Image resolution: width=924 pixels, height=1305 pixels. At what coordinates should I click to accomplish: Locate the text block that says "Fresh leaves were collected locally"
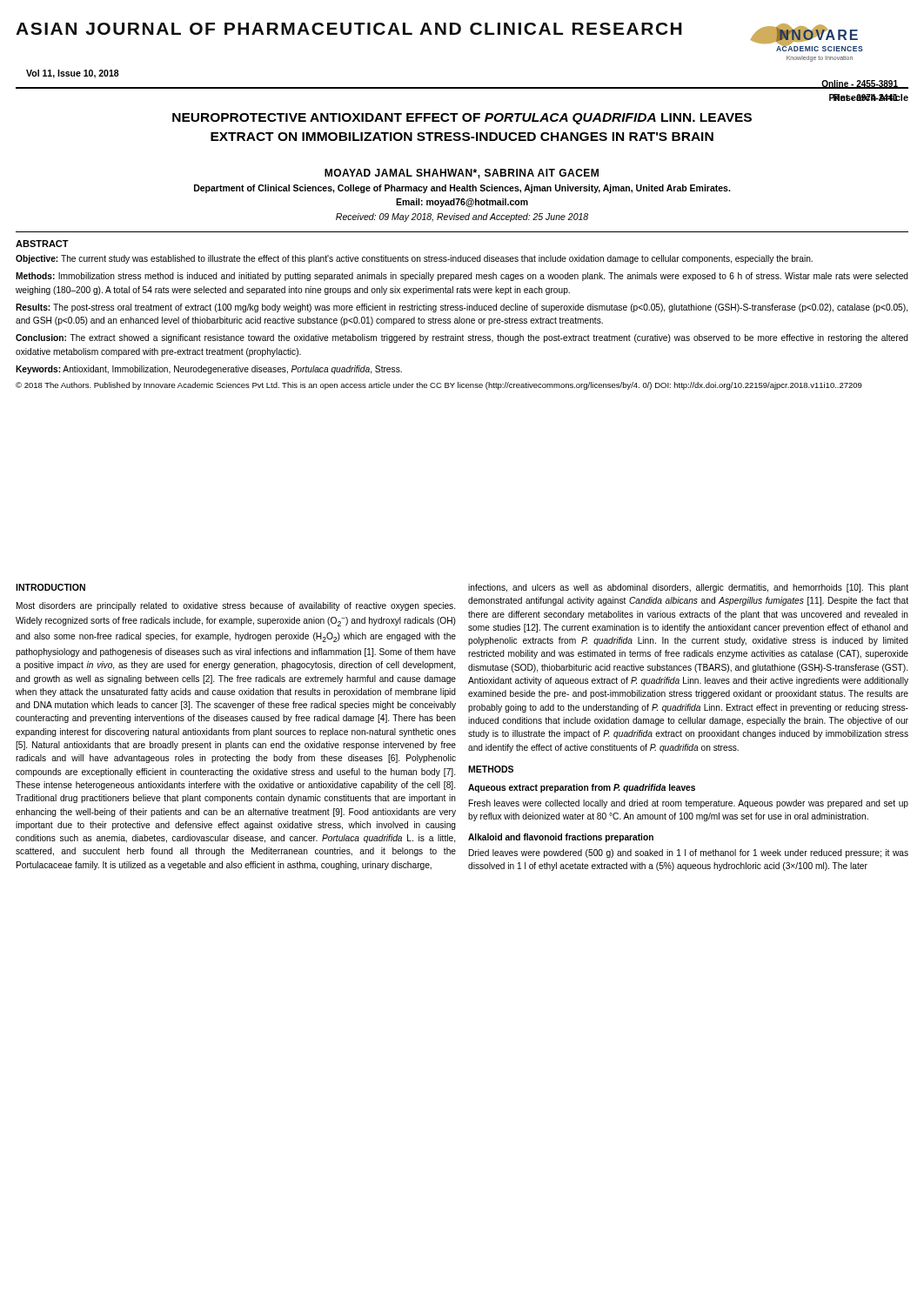click(x=688, y=810)
